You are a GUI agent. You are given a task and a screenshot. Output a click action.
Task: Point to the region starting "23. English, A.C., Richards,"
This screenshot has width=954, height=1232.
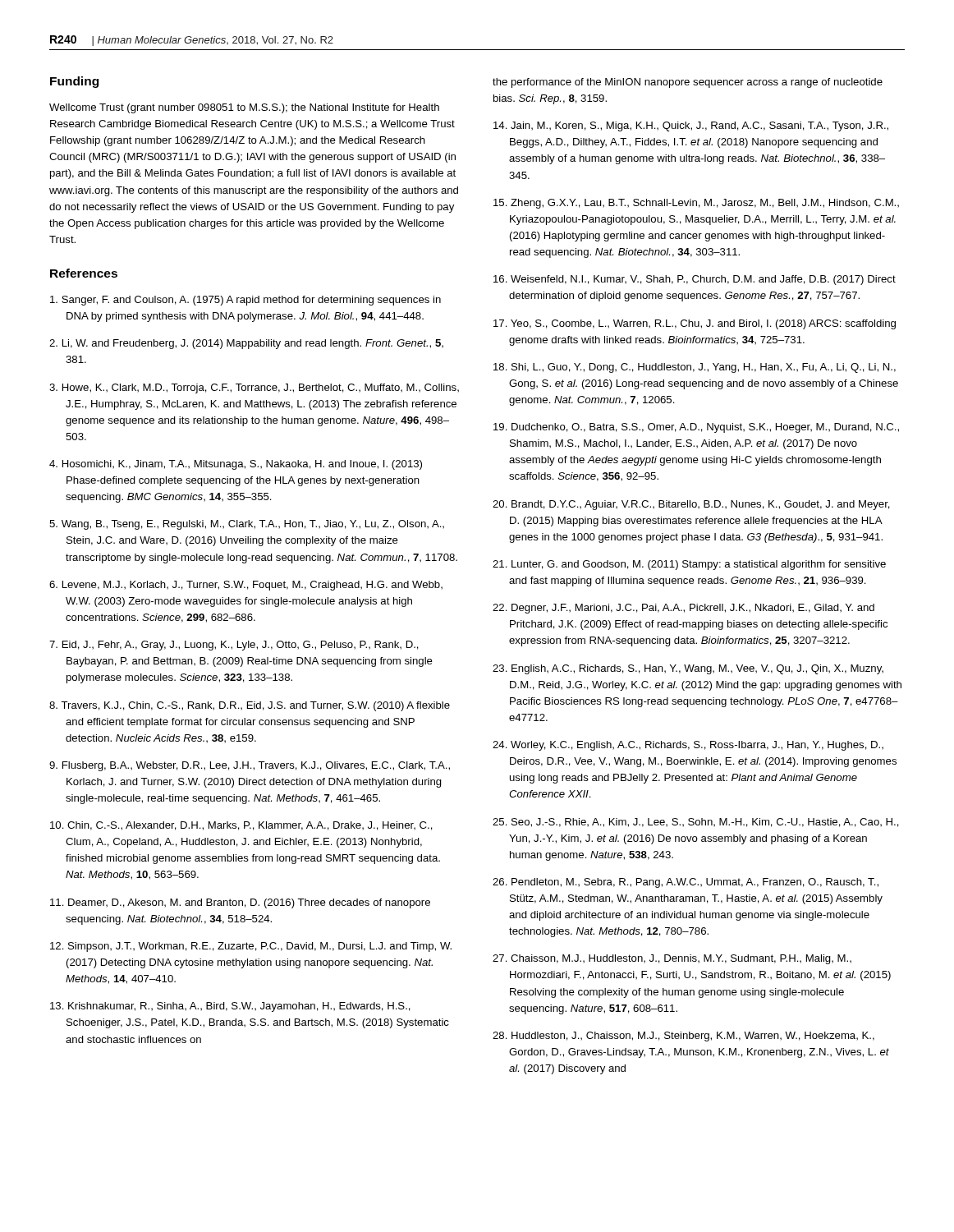698,693
